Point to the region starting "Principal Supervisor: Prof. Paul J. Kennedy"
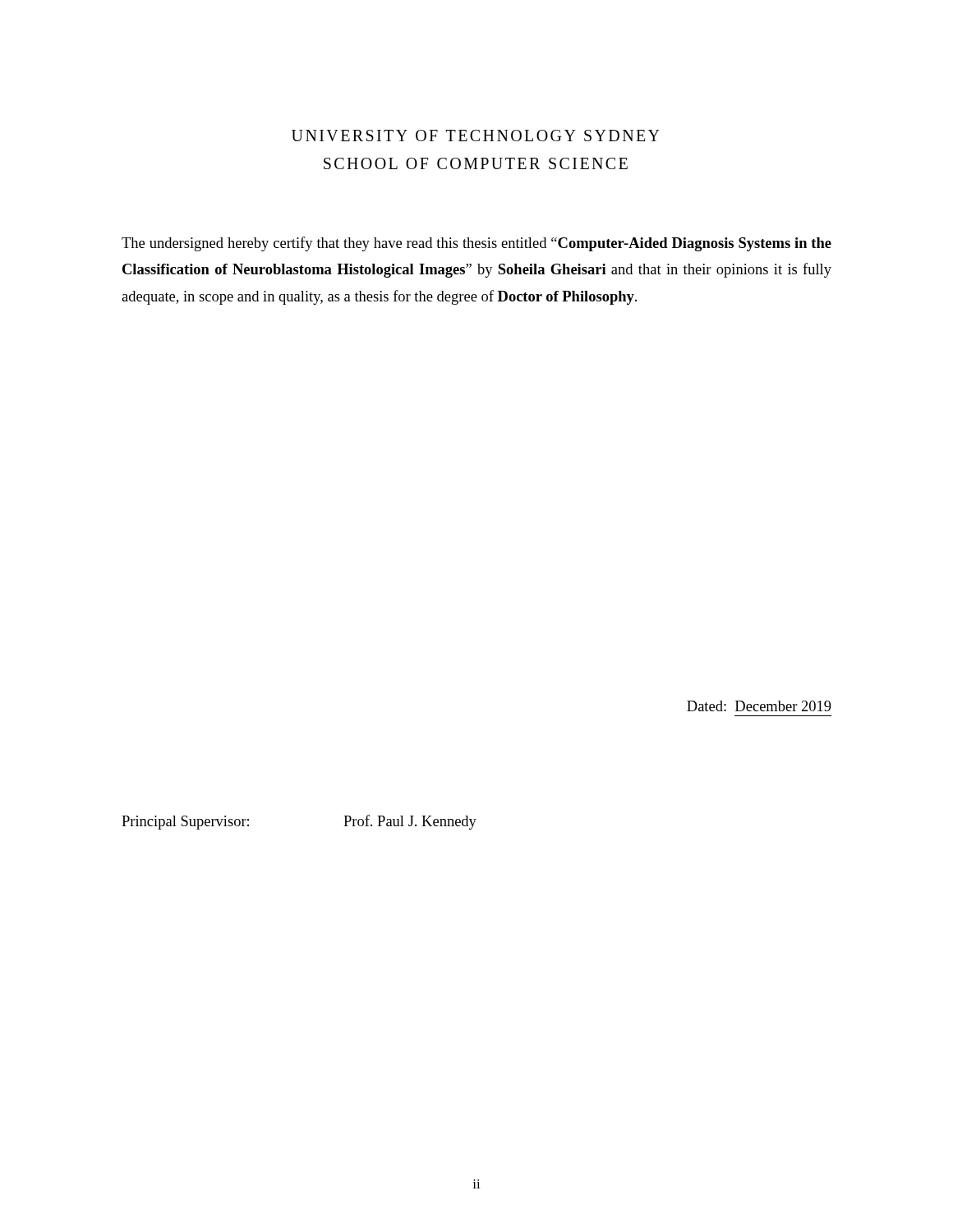This screenshot has width=953, height=1232. (x=184, y=822)
